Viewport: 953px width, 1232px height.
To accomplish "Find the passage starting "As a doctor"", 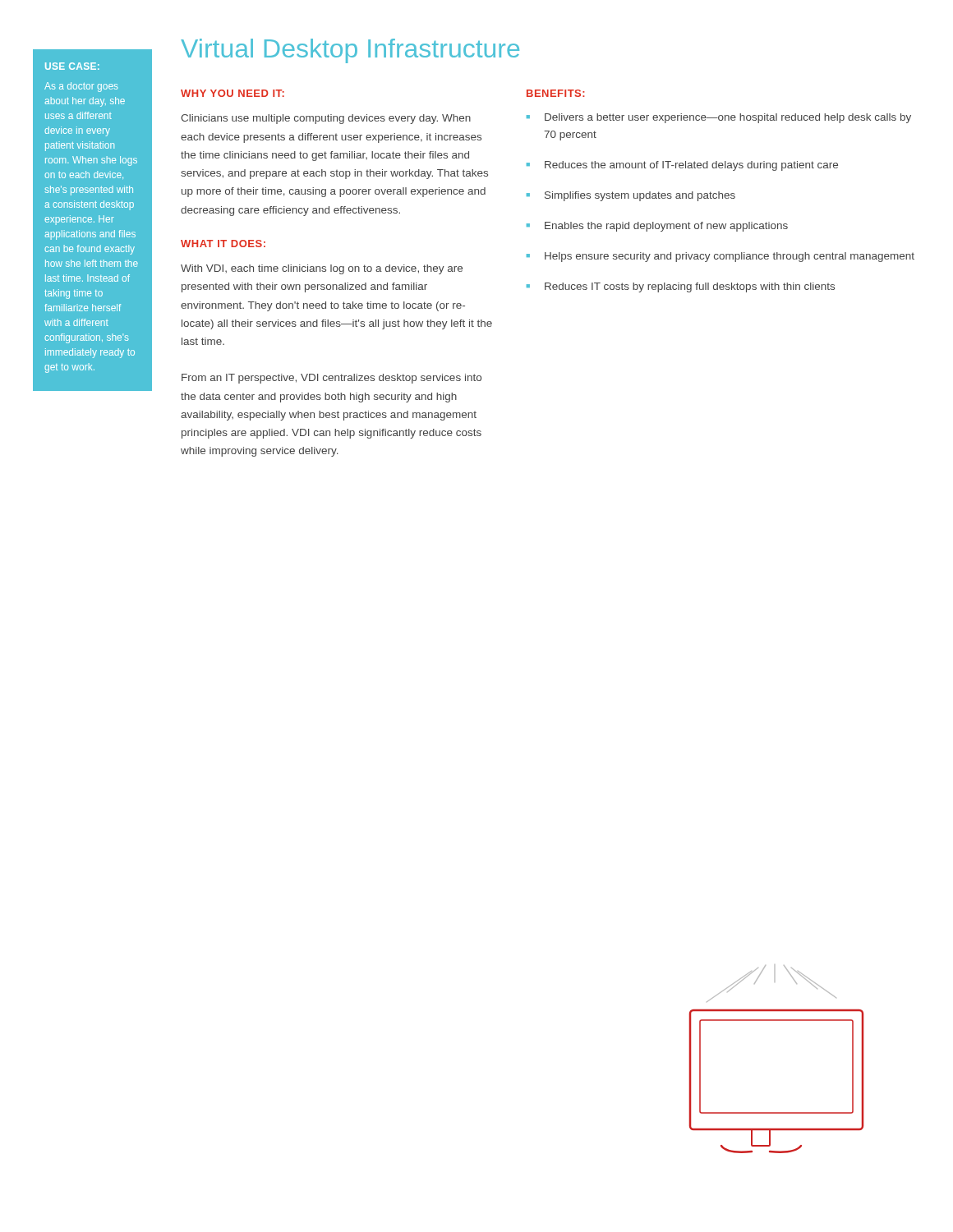I will point(91,227).
